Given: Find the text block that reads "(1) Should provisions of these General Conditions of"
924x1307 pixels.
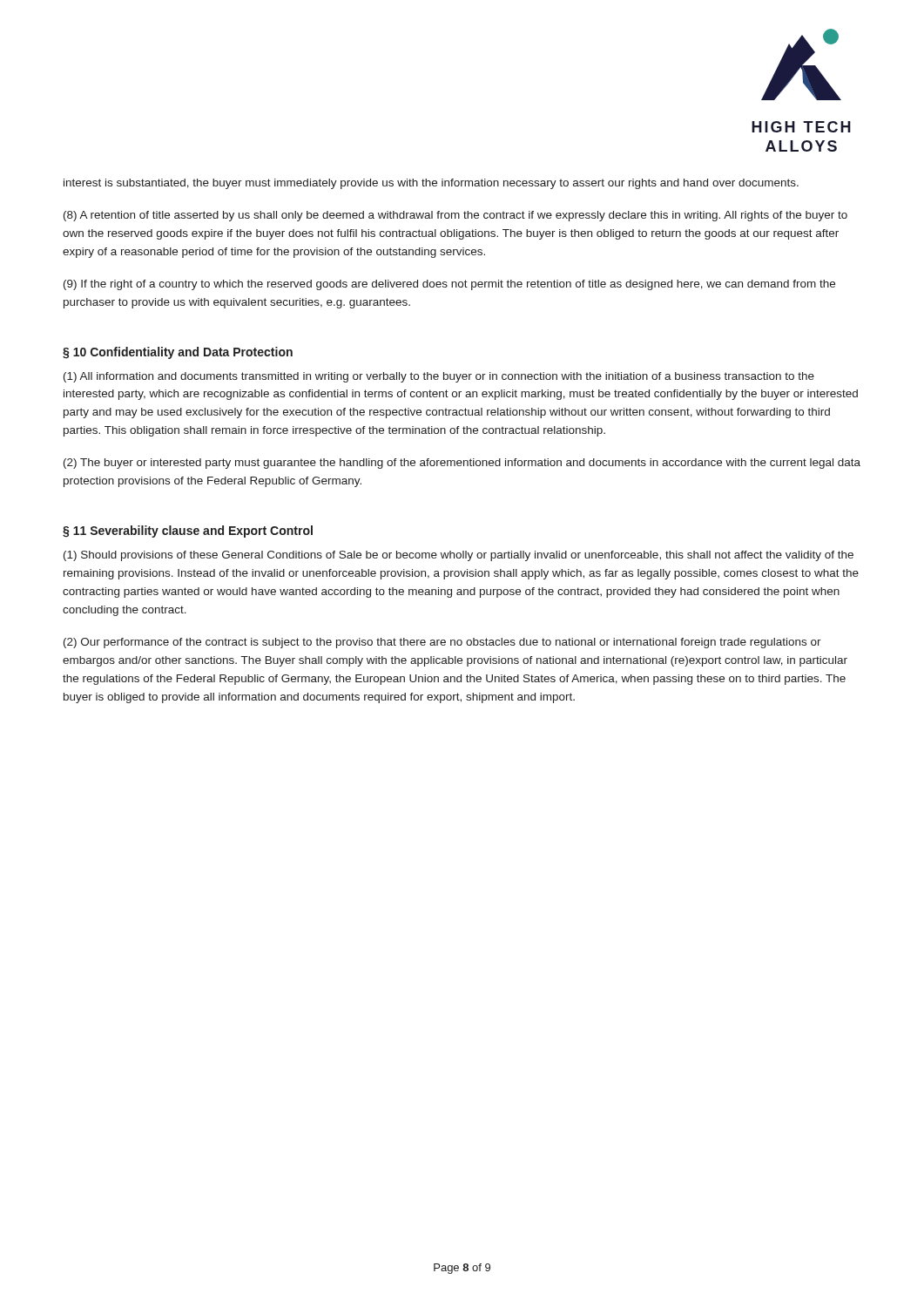Looking at the screenshot, I should coord(461,582).
